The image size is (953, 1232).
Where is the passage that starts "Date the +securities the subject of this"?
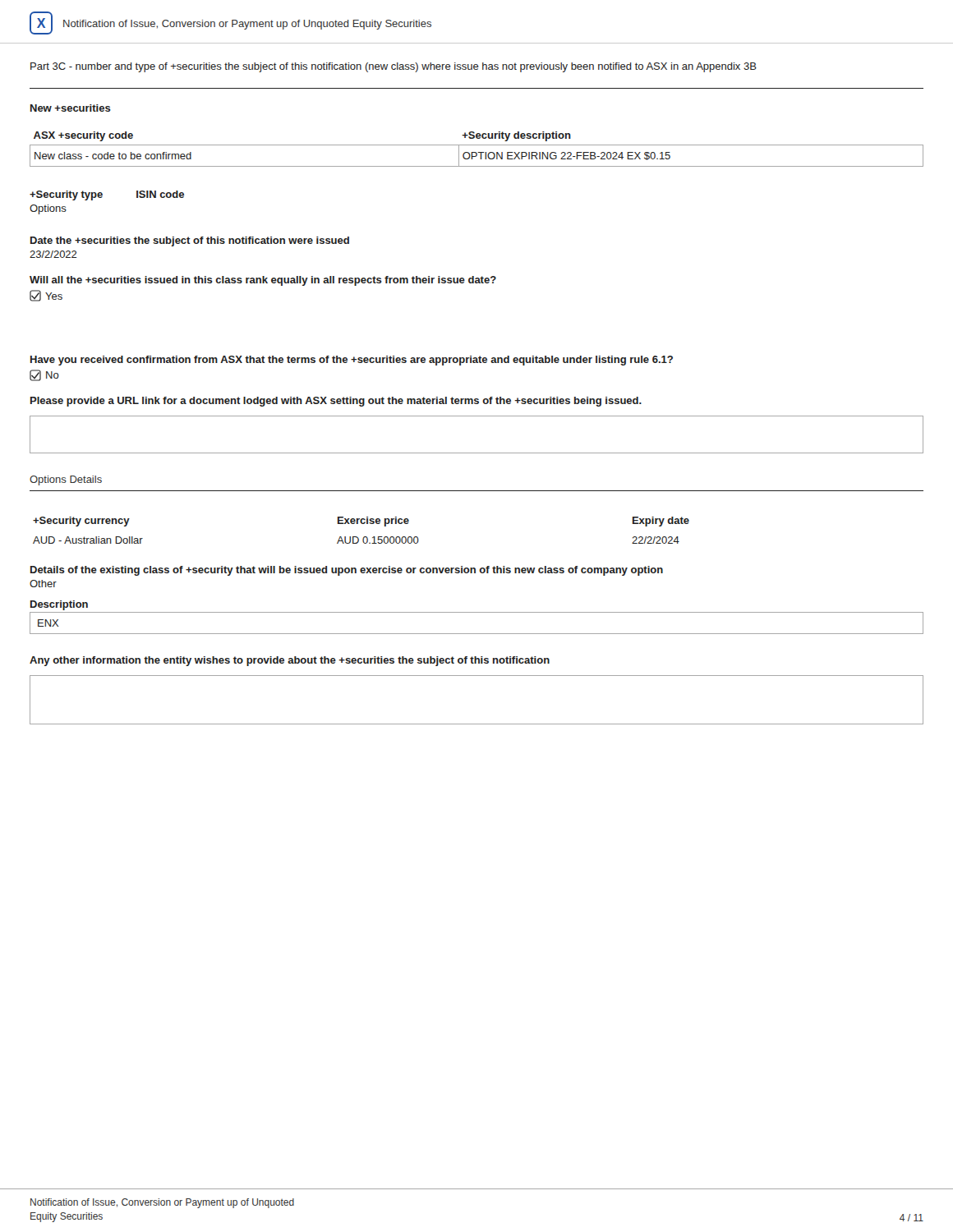[x=190, y=241]
